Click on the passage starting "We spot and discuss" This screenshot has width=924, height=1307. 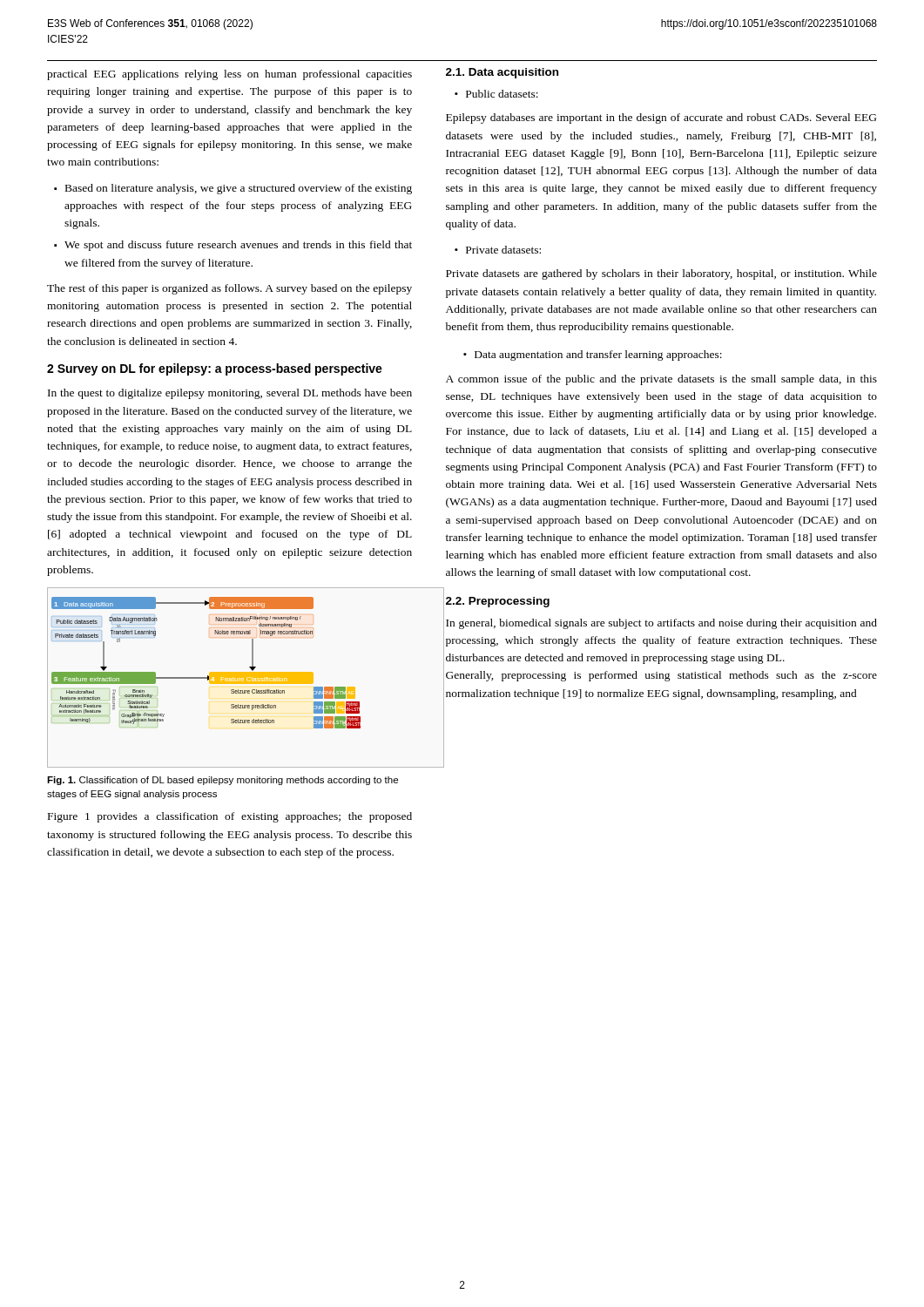238,253
